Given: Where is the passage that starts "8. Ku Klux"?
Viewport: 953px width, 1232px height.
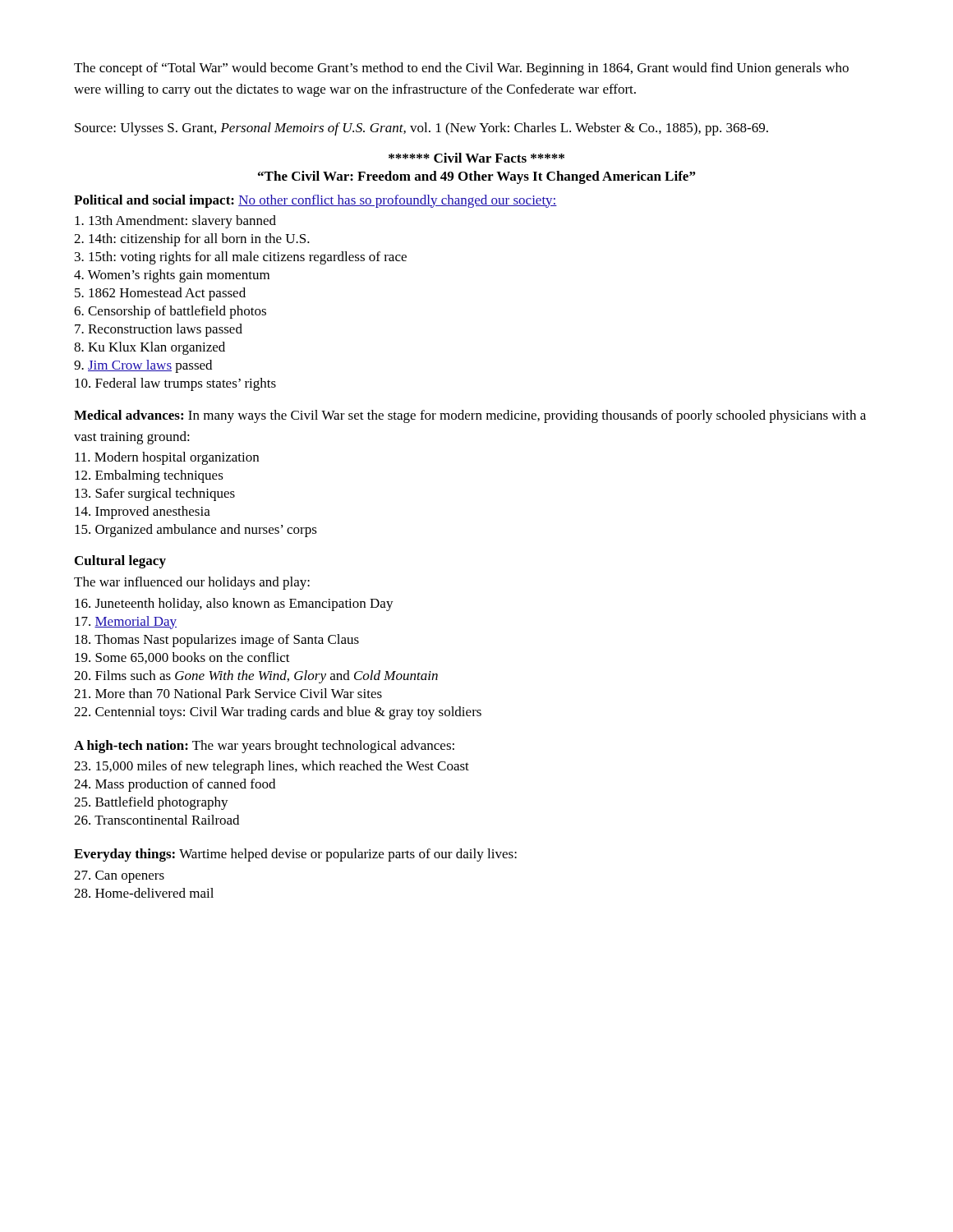Looking at the screenshot, I should 150,347.
